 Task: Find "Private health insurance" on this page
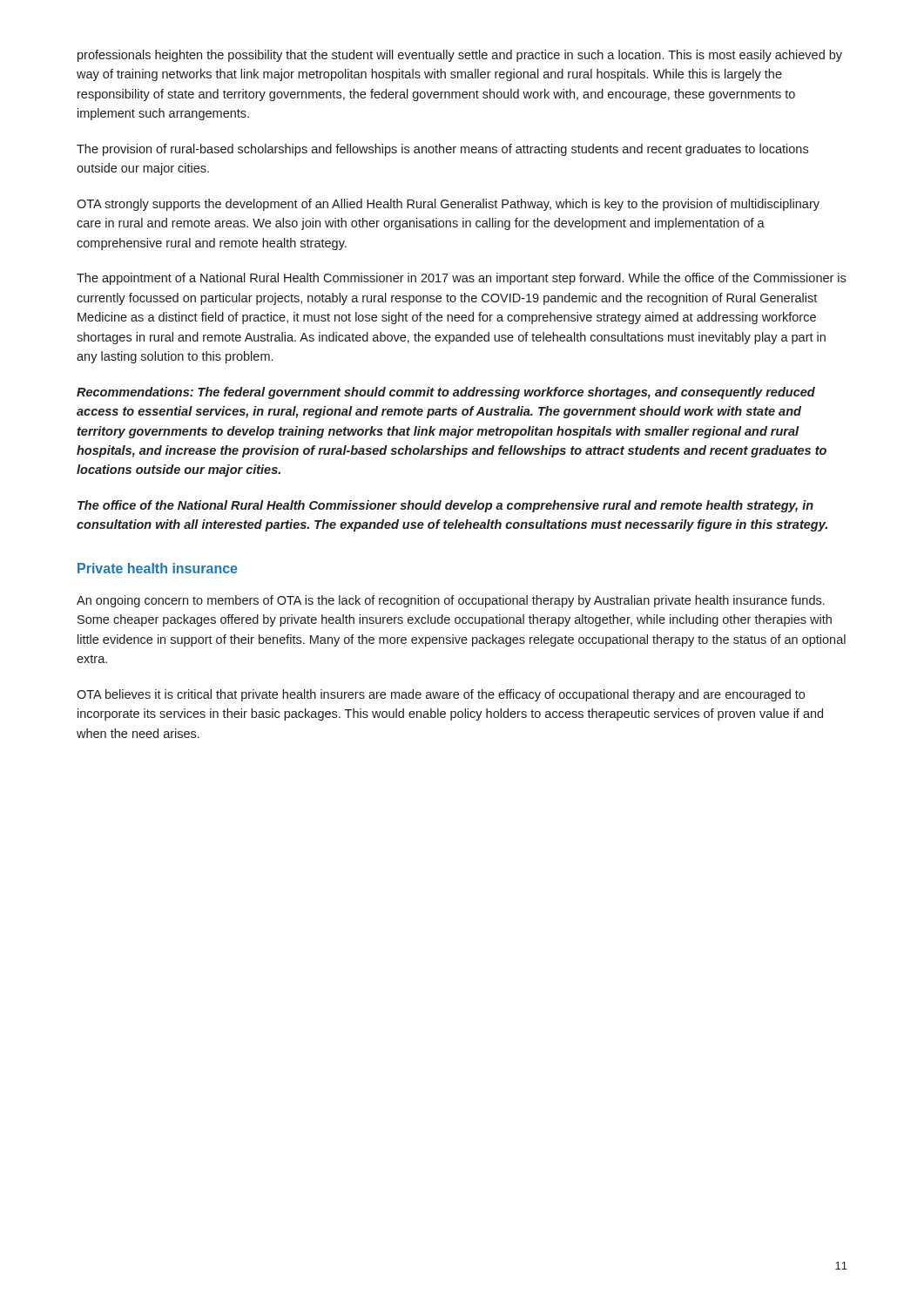coord(158,568)
